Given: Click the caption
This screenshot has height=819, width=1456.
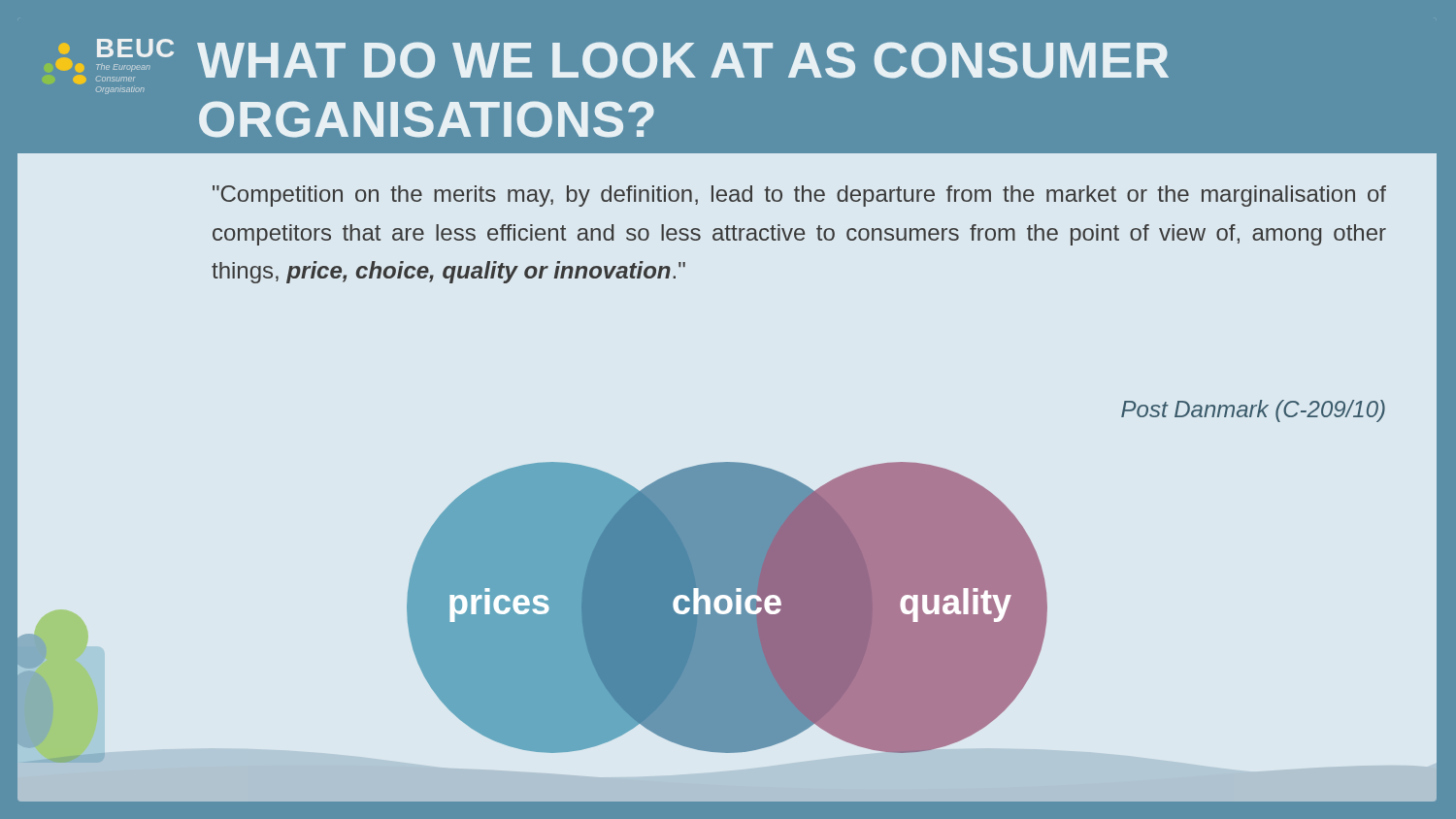Looking at the screenshot, I should (1253, 409).
